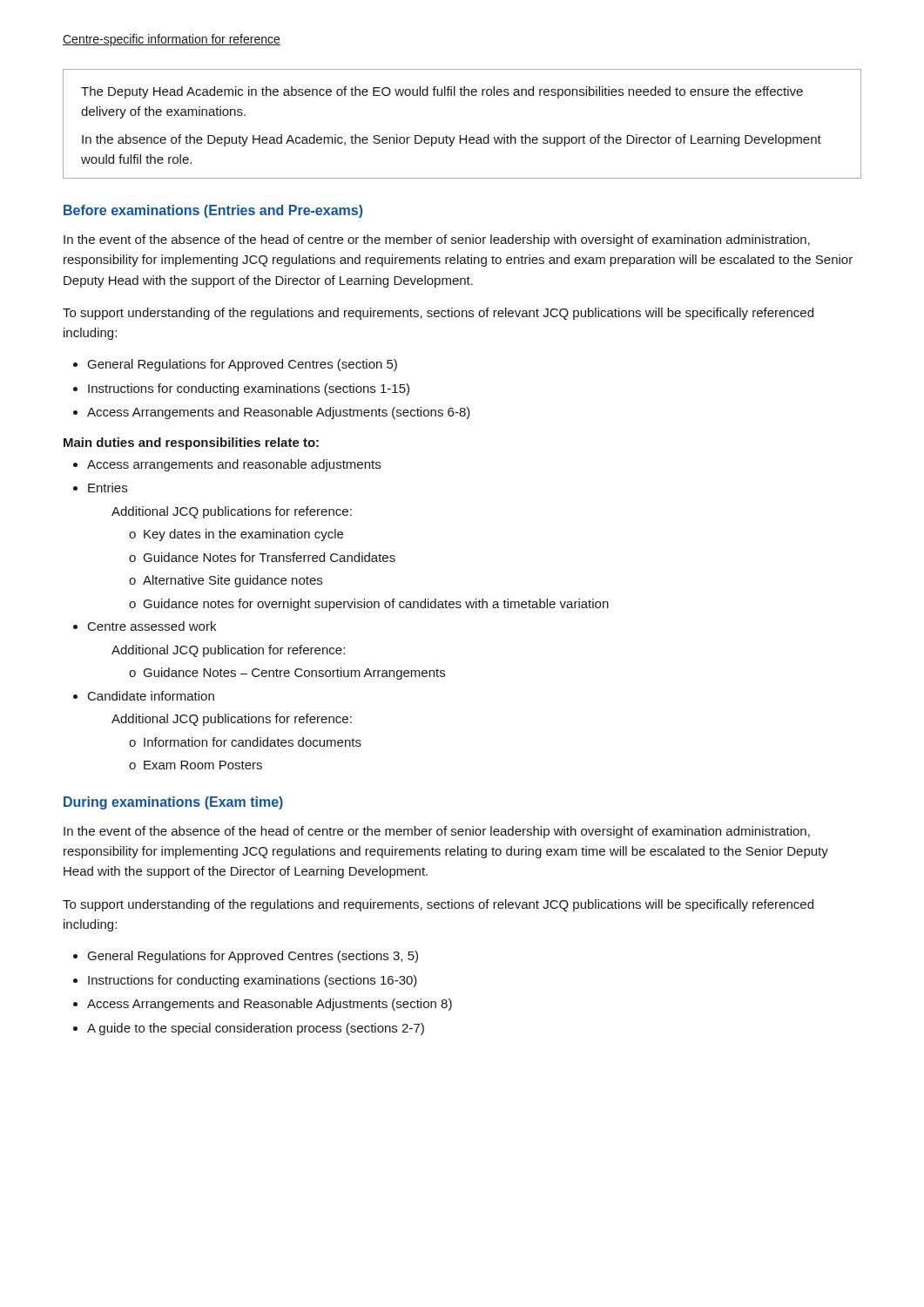The height and width of the screenshot is (1307, 924).
Task: Locate the element starting "Guidance Notes for Transferred Candidates"
Action: [x=269, y=557]
